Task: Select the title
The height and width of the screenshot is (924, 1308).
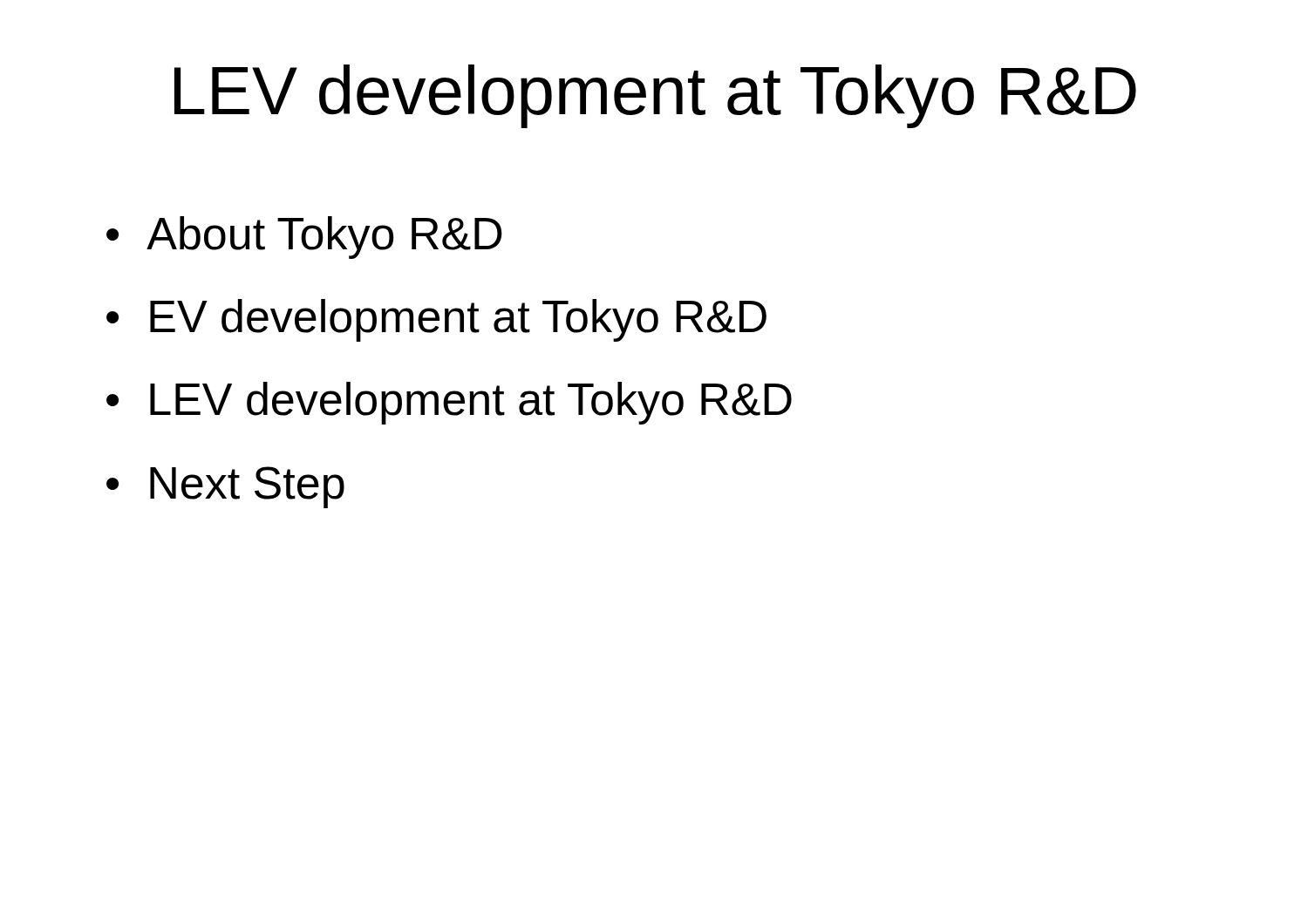Action: click(654, 91)
